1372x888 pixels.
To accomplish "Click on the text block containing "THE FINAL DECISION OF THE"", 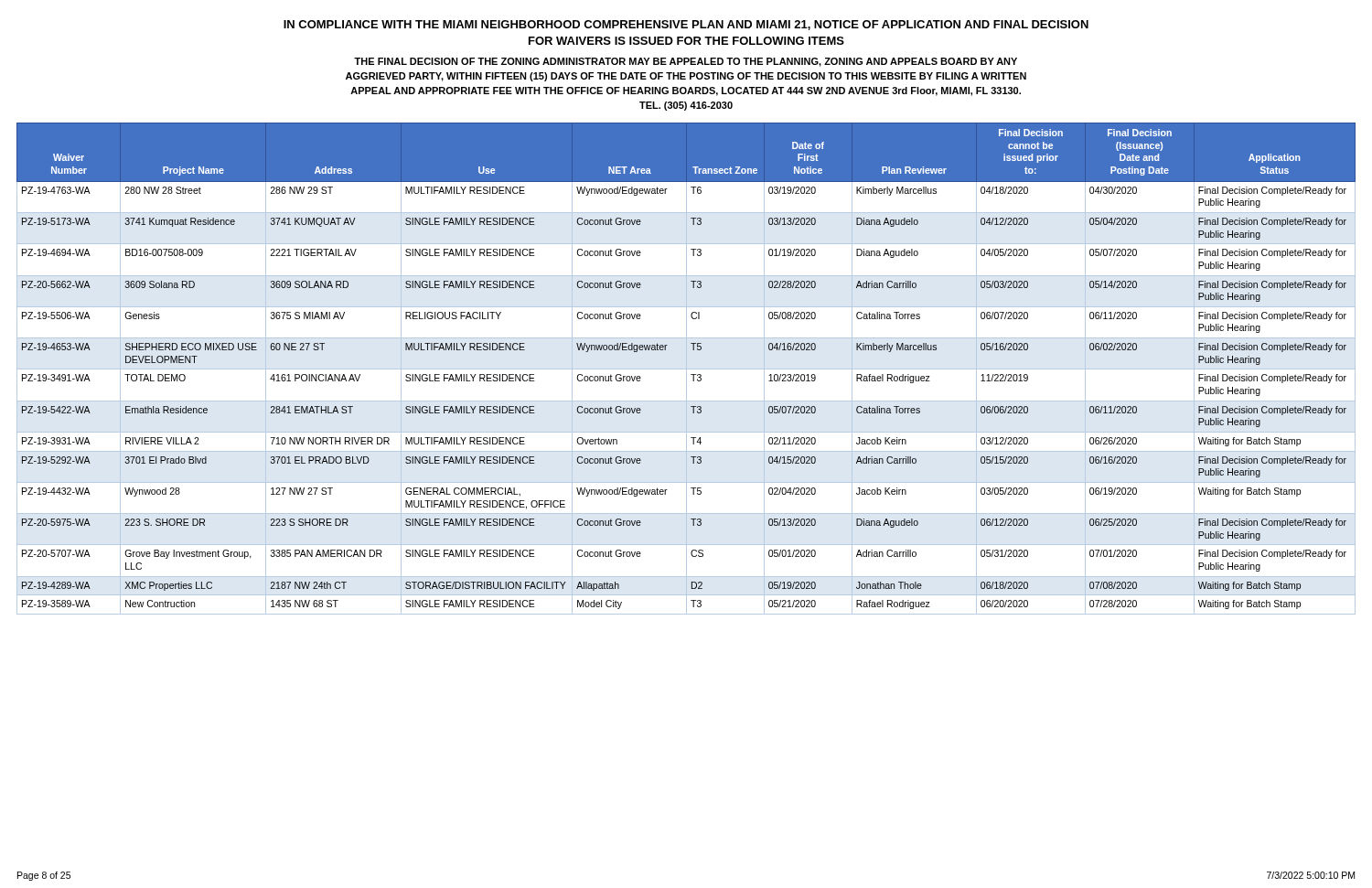I will pyautogui.click(x=686, y=83).
